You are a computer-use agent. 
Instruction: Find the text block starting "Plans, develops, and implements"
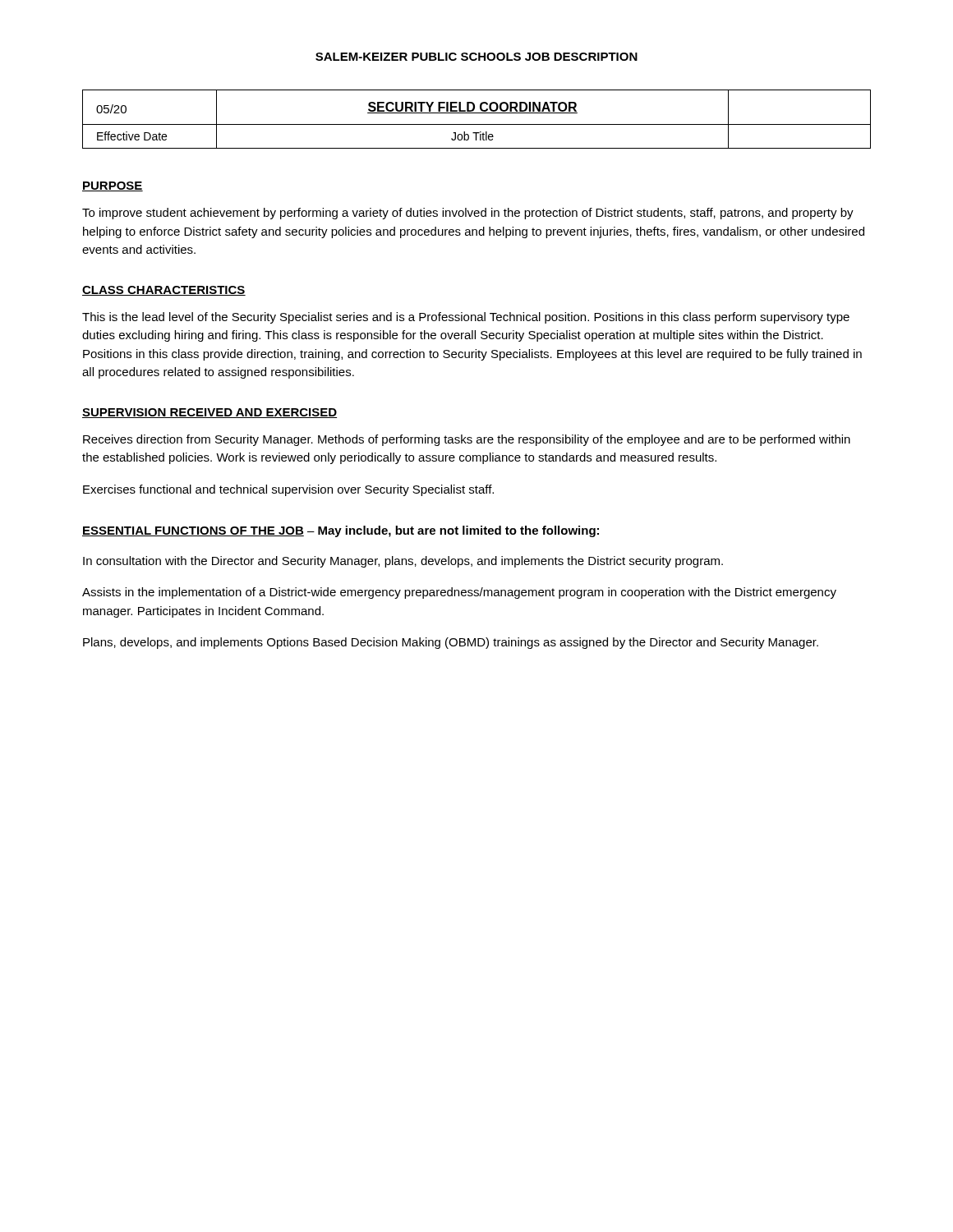(x=451, y=642)
